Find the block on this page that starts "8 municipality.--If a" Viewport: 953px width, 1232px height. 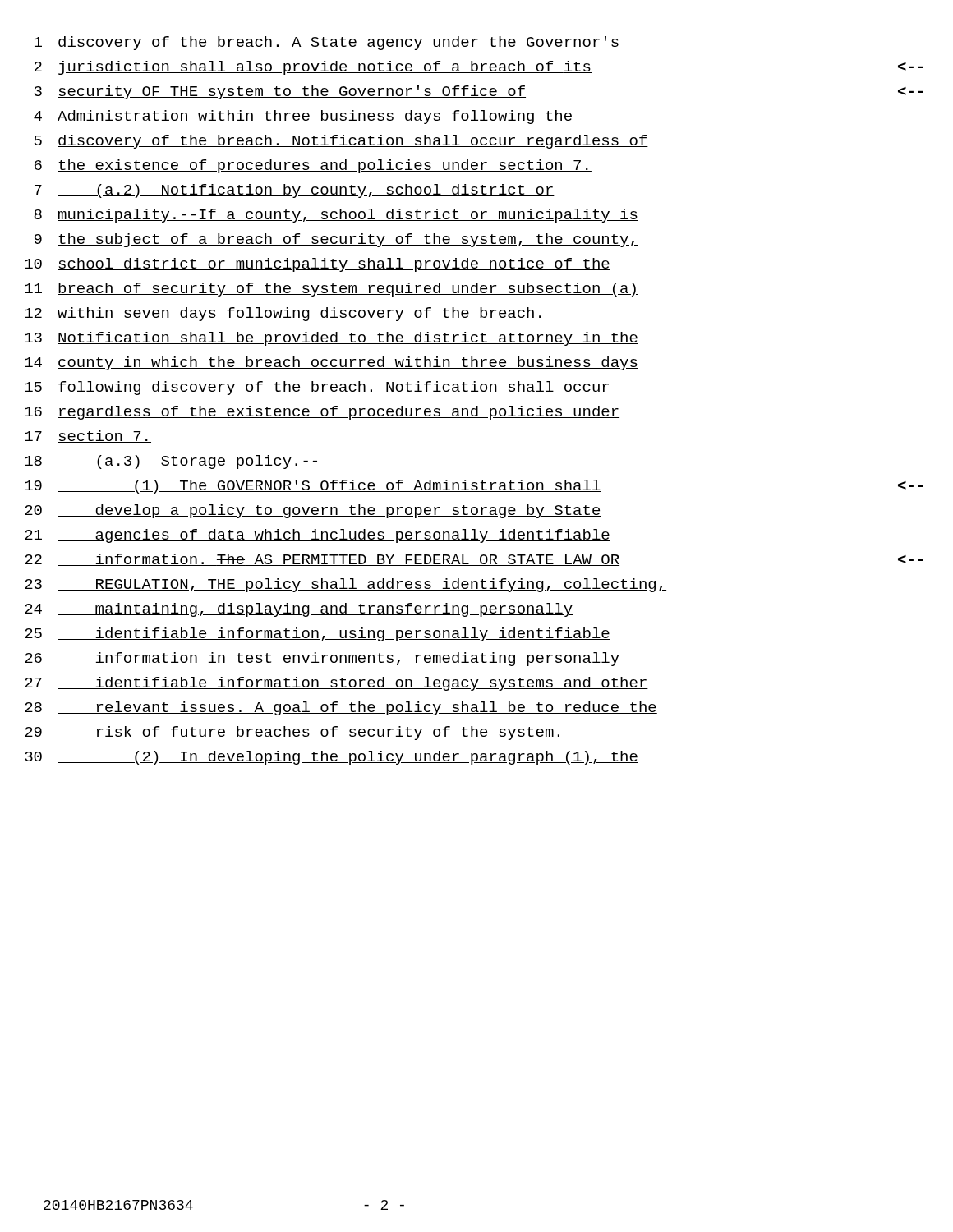[464, 216]
